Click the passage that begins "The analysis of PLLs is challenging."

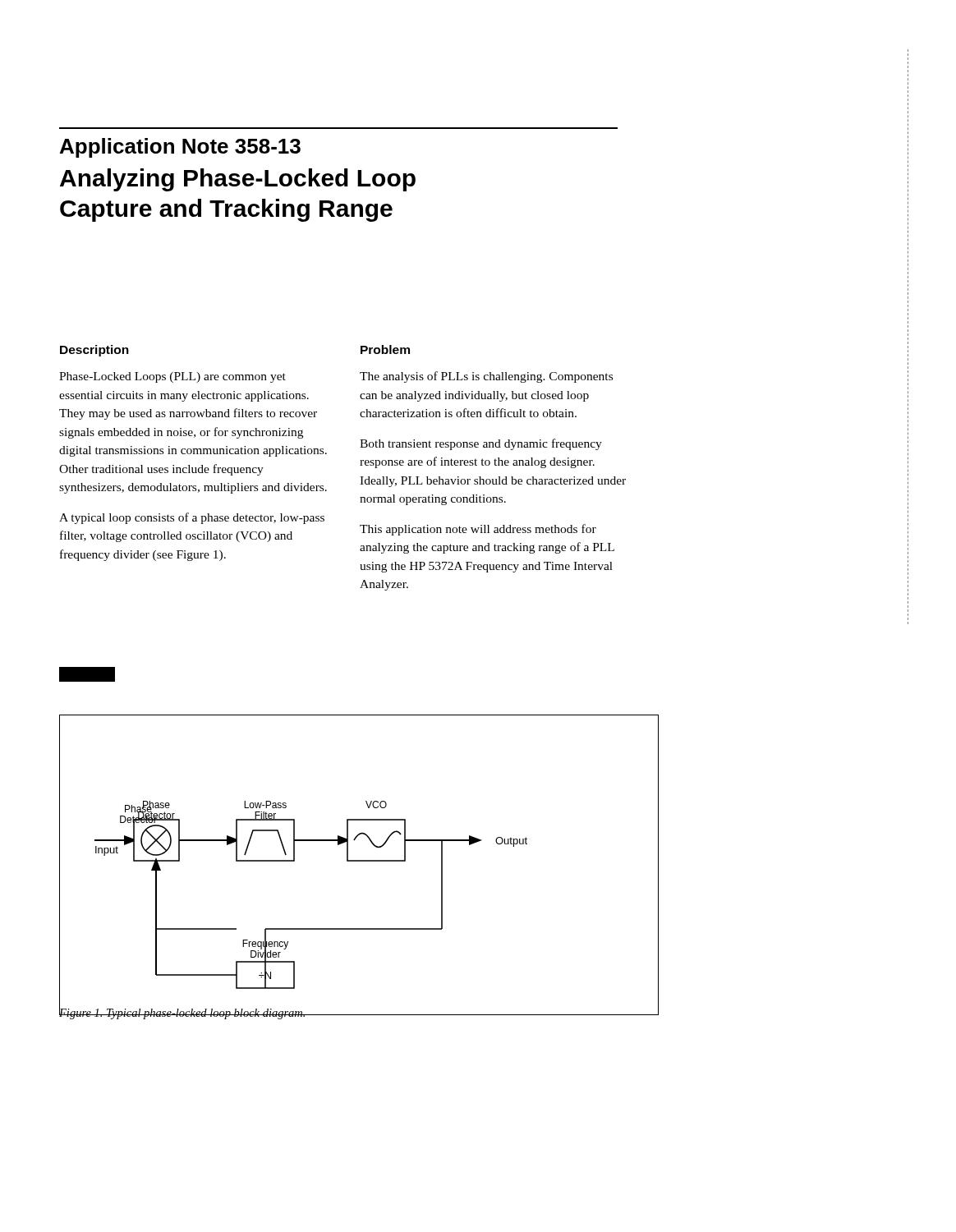pyautogui.click(x=495, y=481)
